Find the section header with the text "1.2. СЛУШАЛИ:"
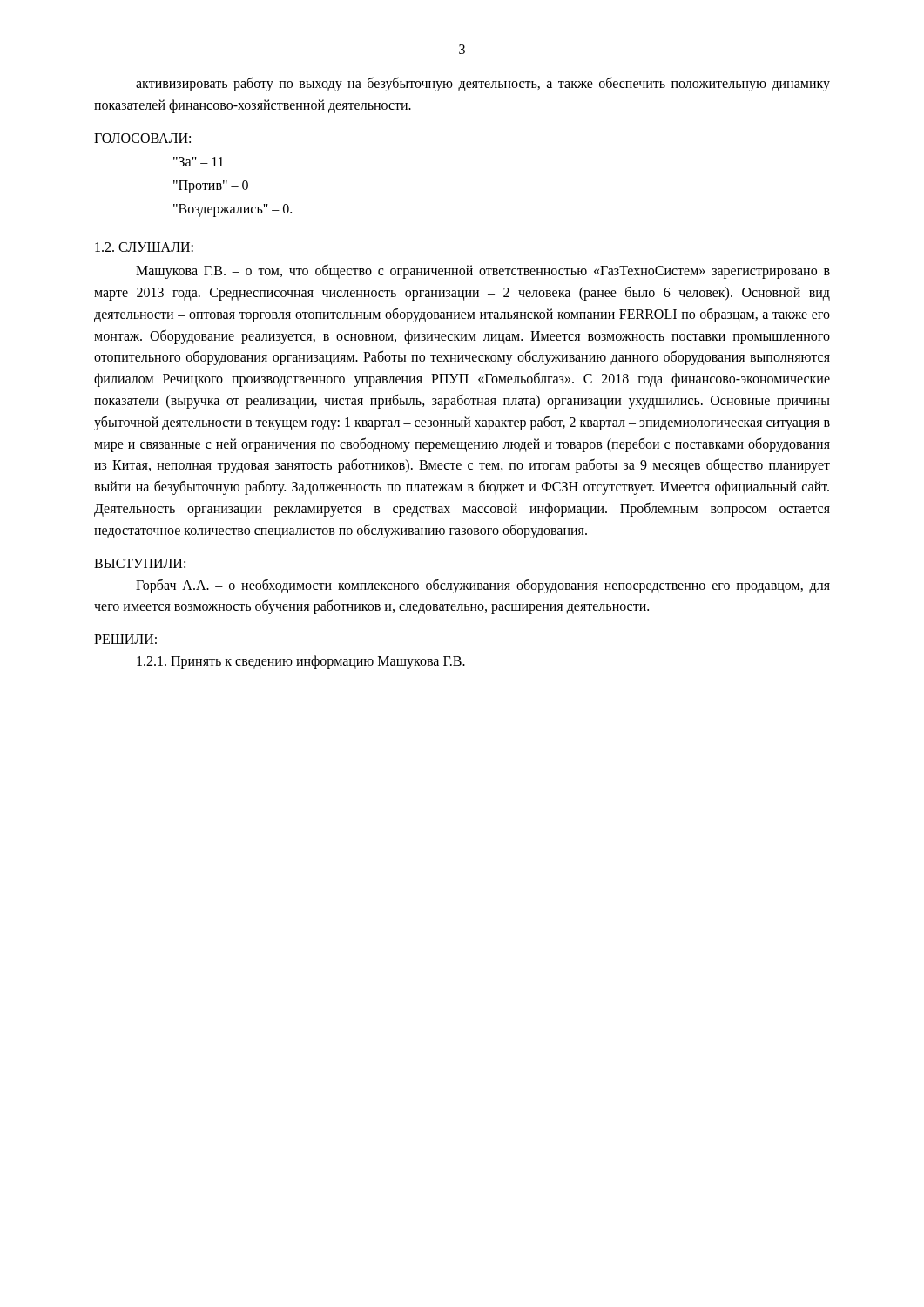Viewport: 924px width, 1307px height. [144, 247]
